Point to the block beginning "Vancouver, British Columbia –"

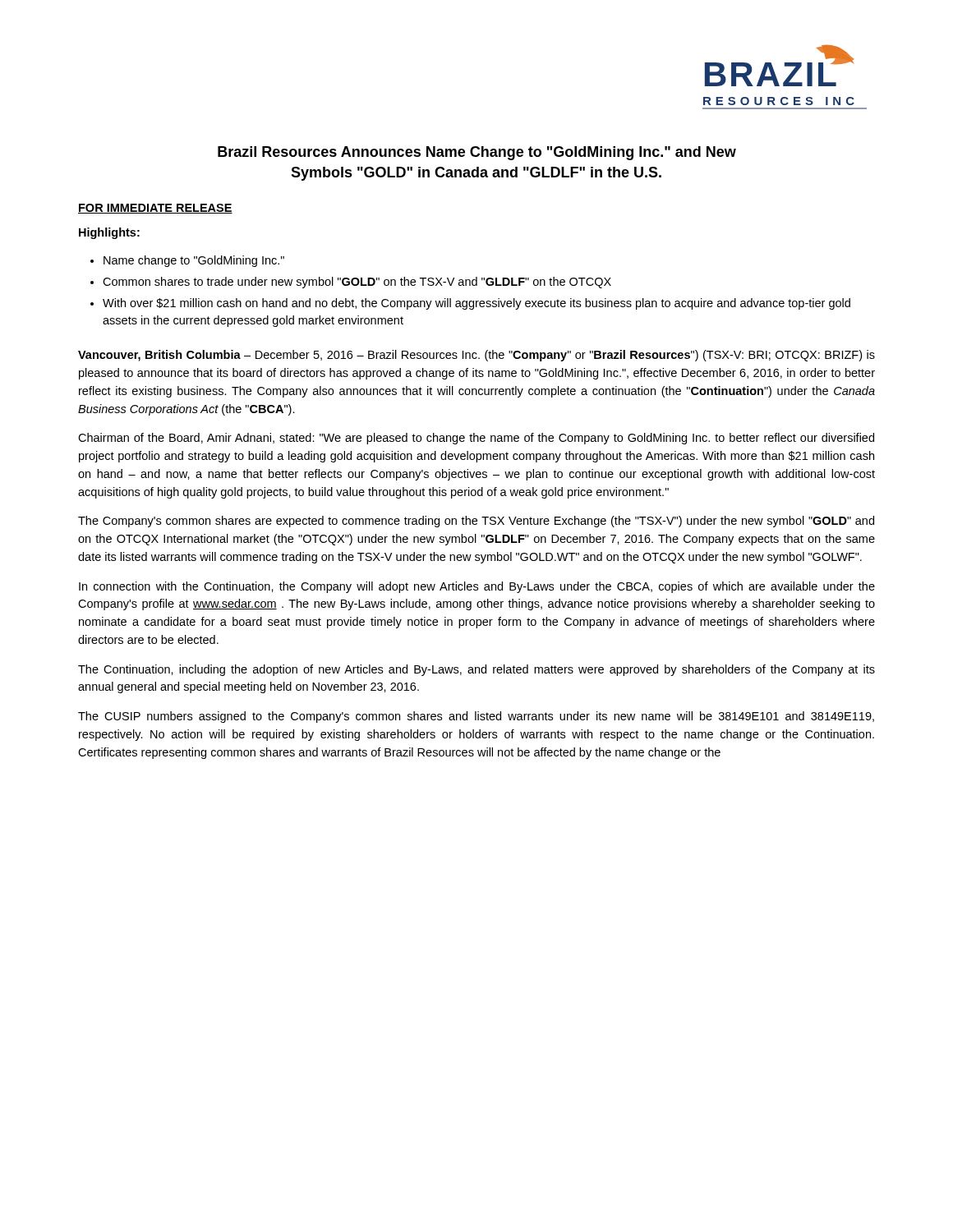click(x=476, y=383)
